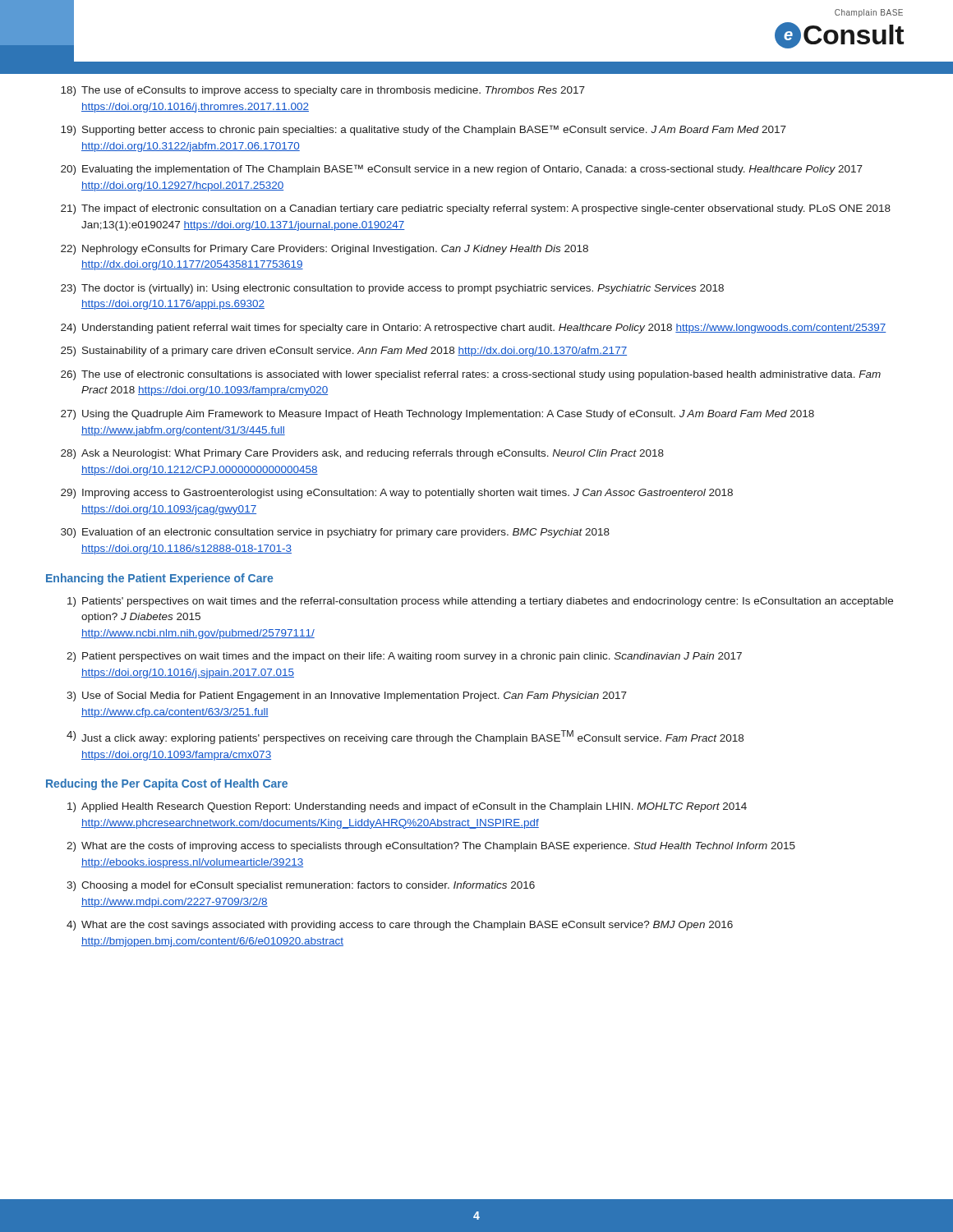The width and height of the screenshot is (953, 1232).
Task: Navigate to the region starting "22) Nephrology eConsults for"
Action: coord(476,256)
